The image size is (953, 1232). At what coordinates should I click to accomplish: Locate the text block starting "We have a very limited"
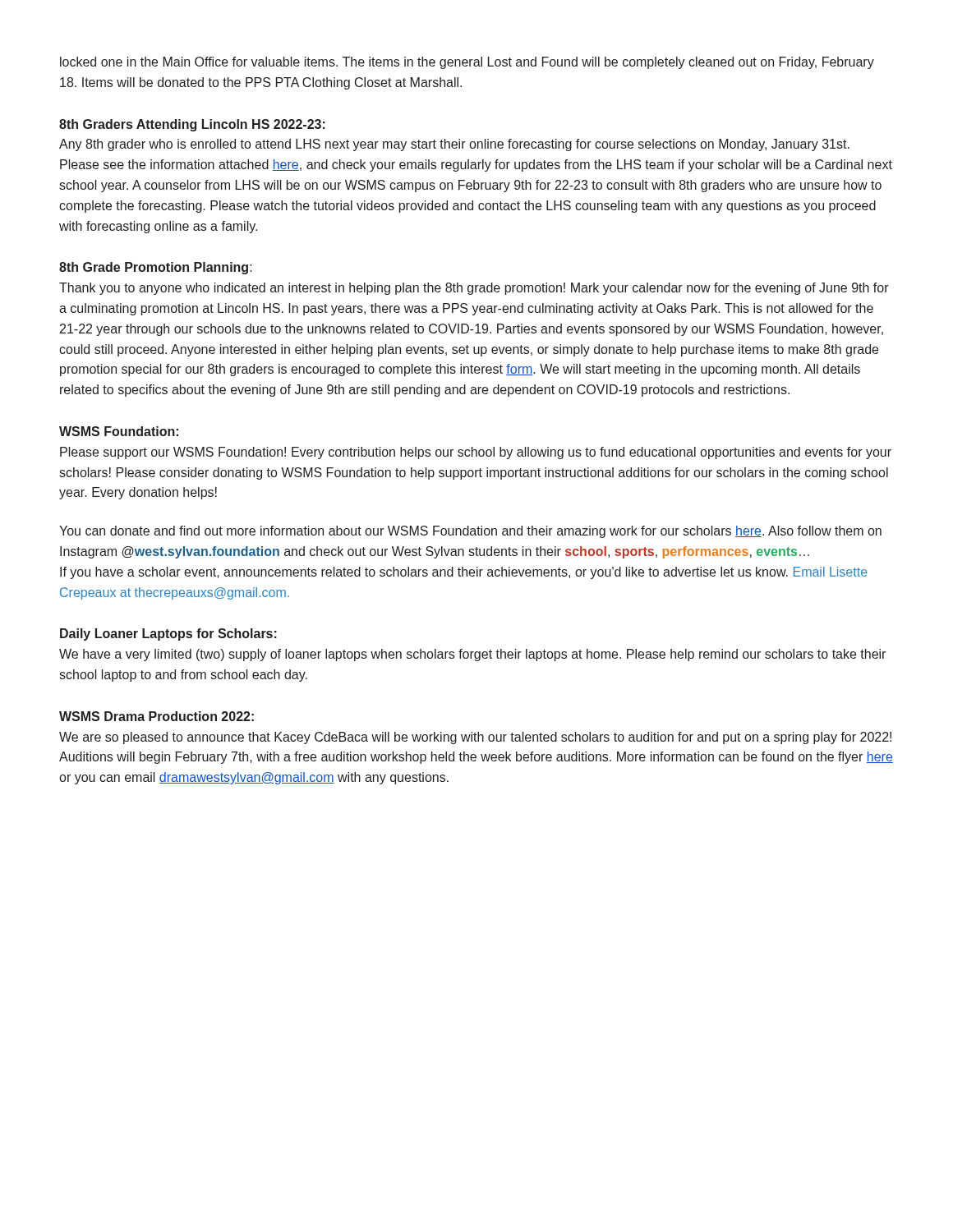coord(476,665)
